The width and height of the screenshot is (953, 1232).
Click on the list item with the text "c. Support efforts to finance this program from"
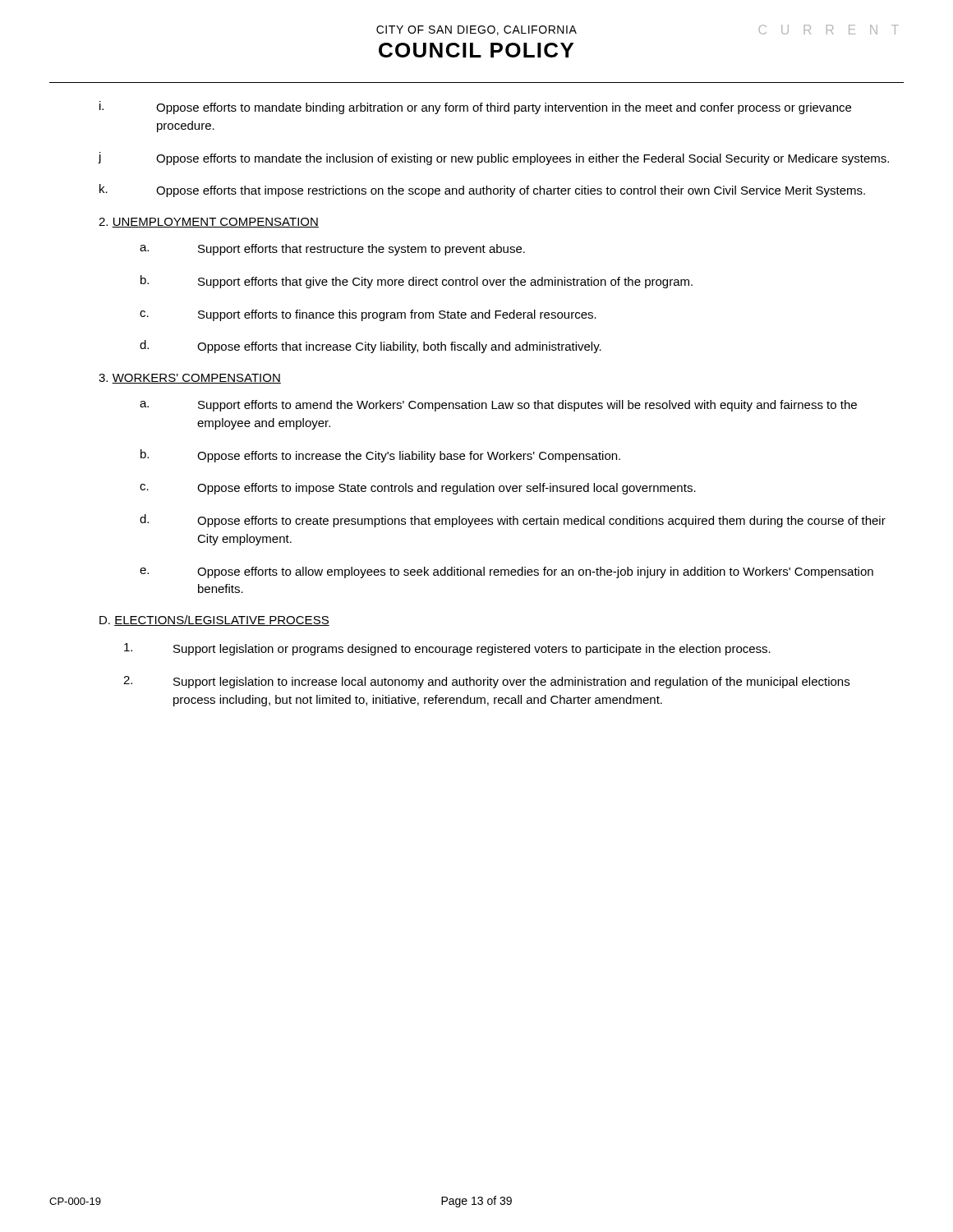click(518, 314)
